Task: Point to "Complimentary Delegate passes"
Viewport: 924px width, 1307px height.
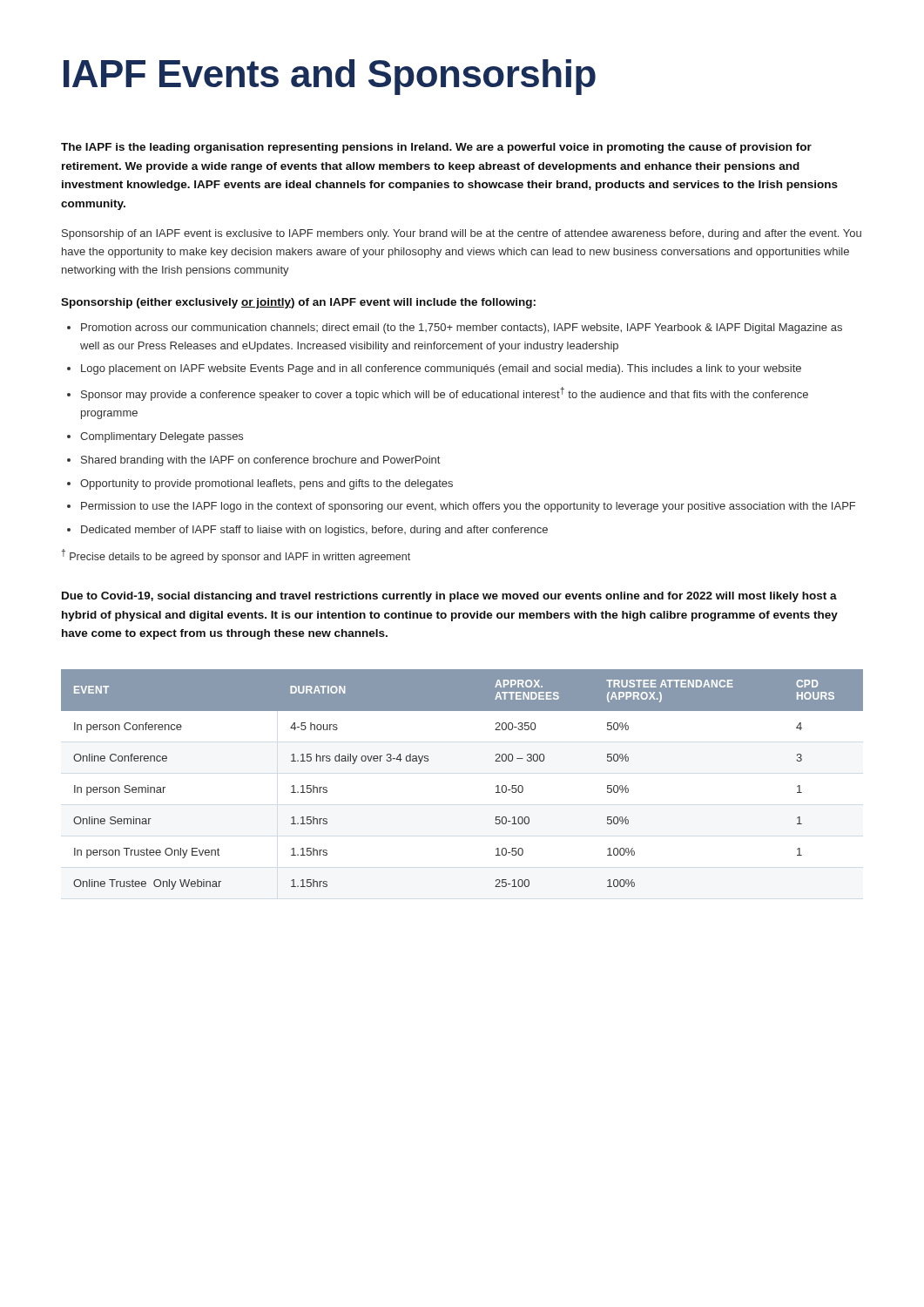Action: [162, 436]
